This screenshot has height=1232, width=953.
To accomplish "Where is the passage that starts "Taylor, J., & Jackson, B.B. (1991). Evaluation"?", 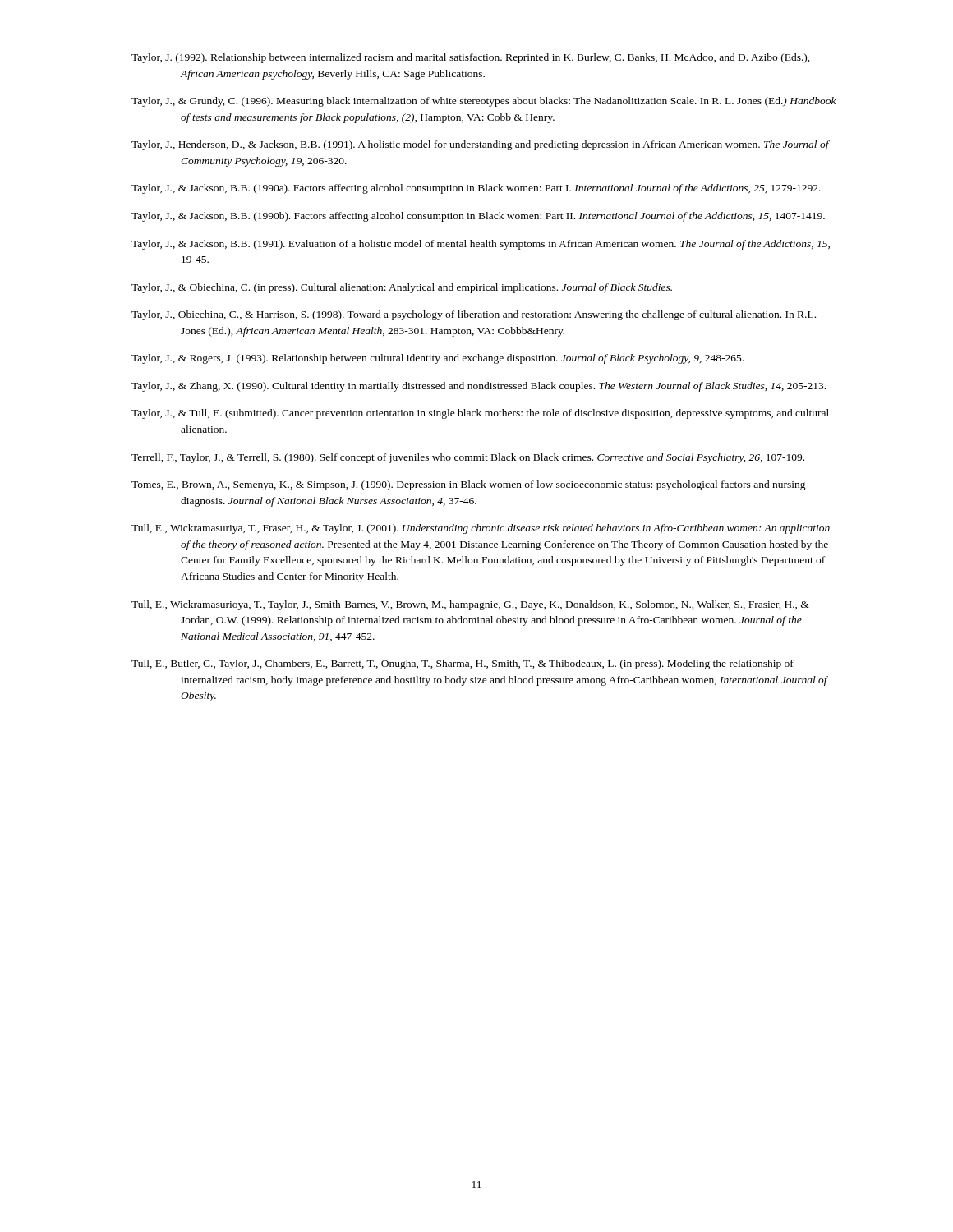I will (481, 251).
